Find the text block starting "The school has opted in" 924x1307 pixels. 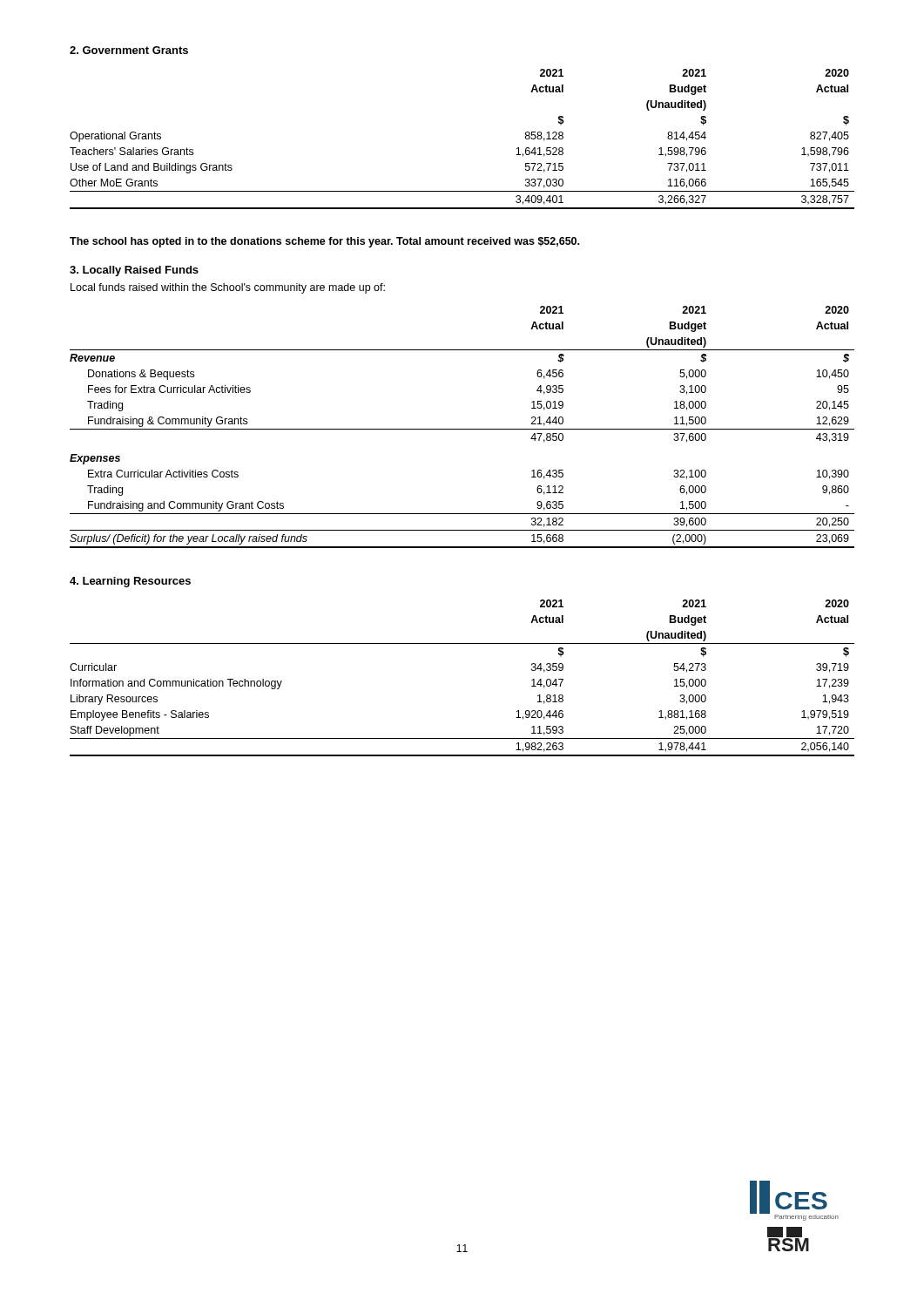[325, 241]
